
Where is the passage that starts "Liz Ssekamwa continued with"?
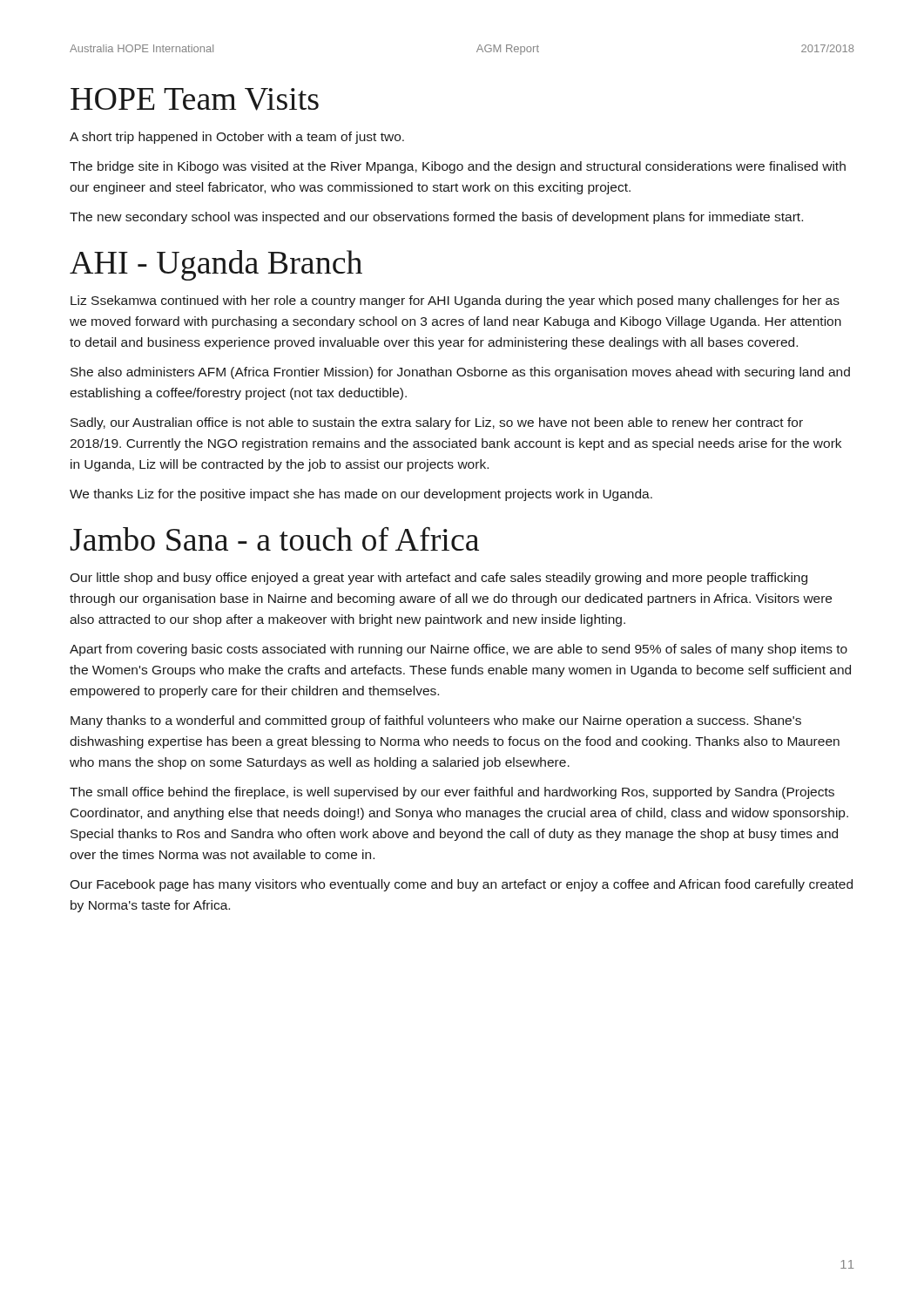[x=462, y=322]
